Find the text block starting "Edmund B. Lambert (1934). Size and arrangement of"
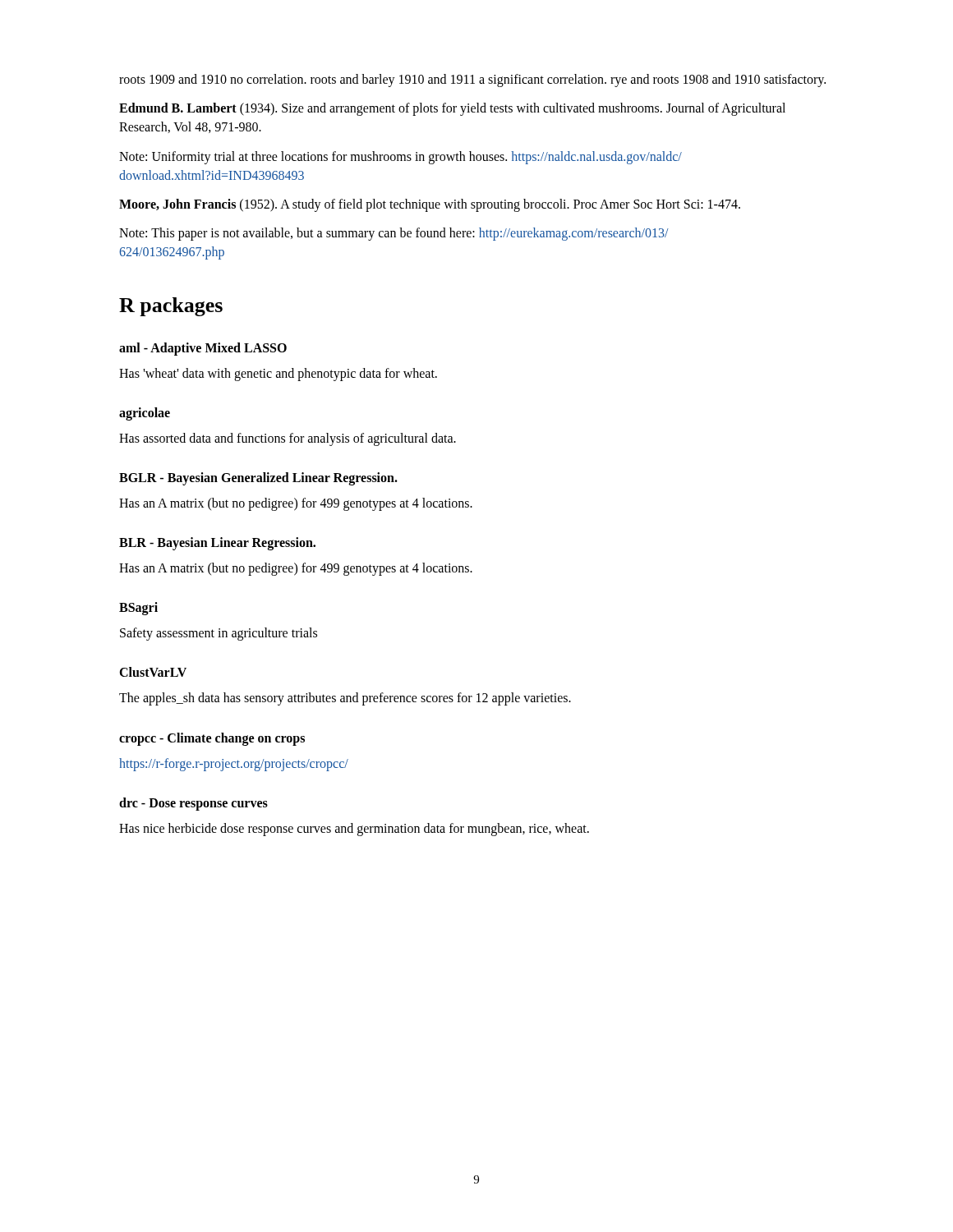953x1232 pixels. (452, 118)
